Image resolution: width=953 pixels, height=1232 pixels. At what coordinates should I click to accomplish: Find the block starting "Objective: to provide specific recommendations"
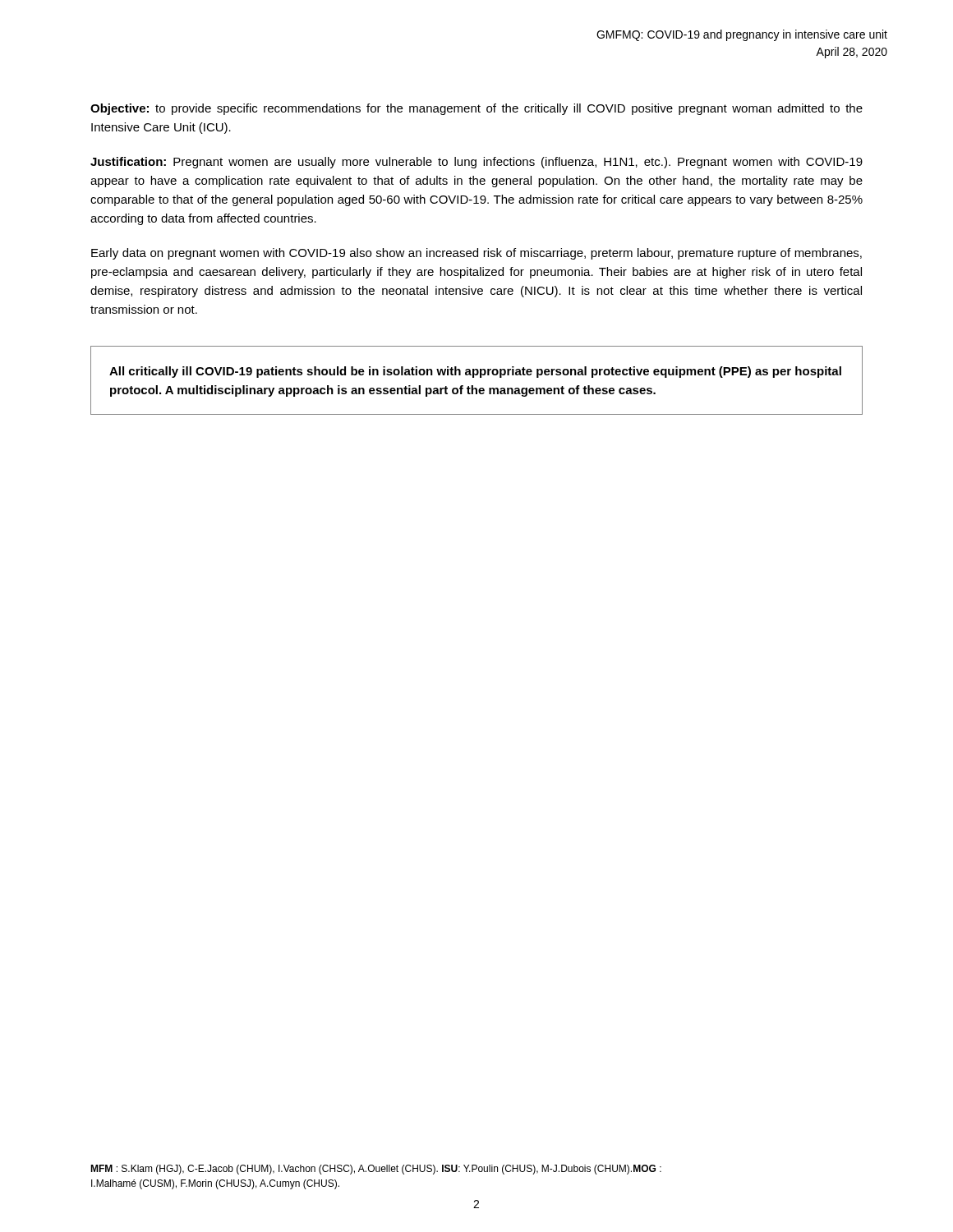click(x=476, y=118)
